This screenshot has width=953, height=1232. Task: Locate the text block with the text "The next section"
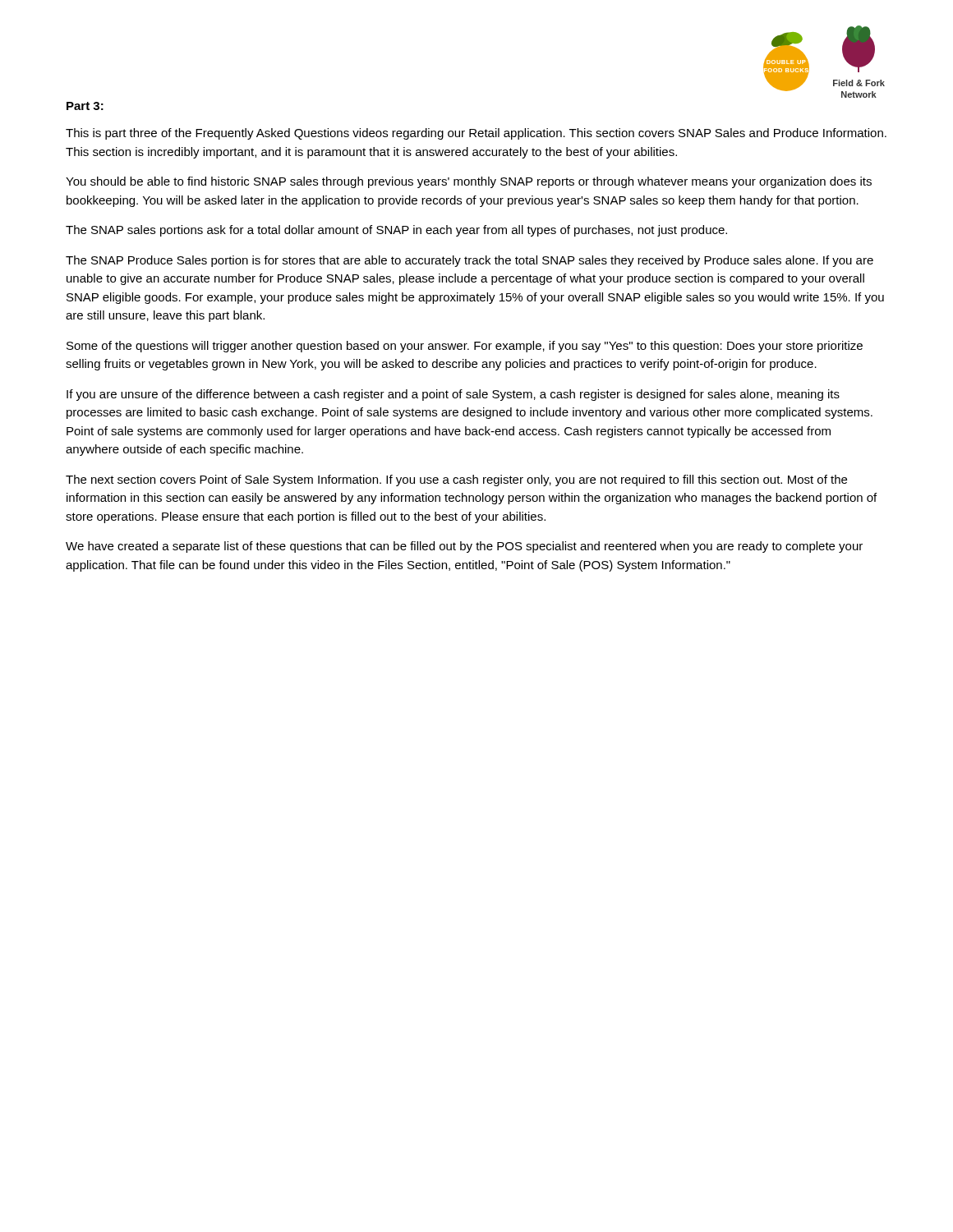coord(471,497)
